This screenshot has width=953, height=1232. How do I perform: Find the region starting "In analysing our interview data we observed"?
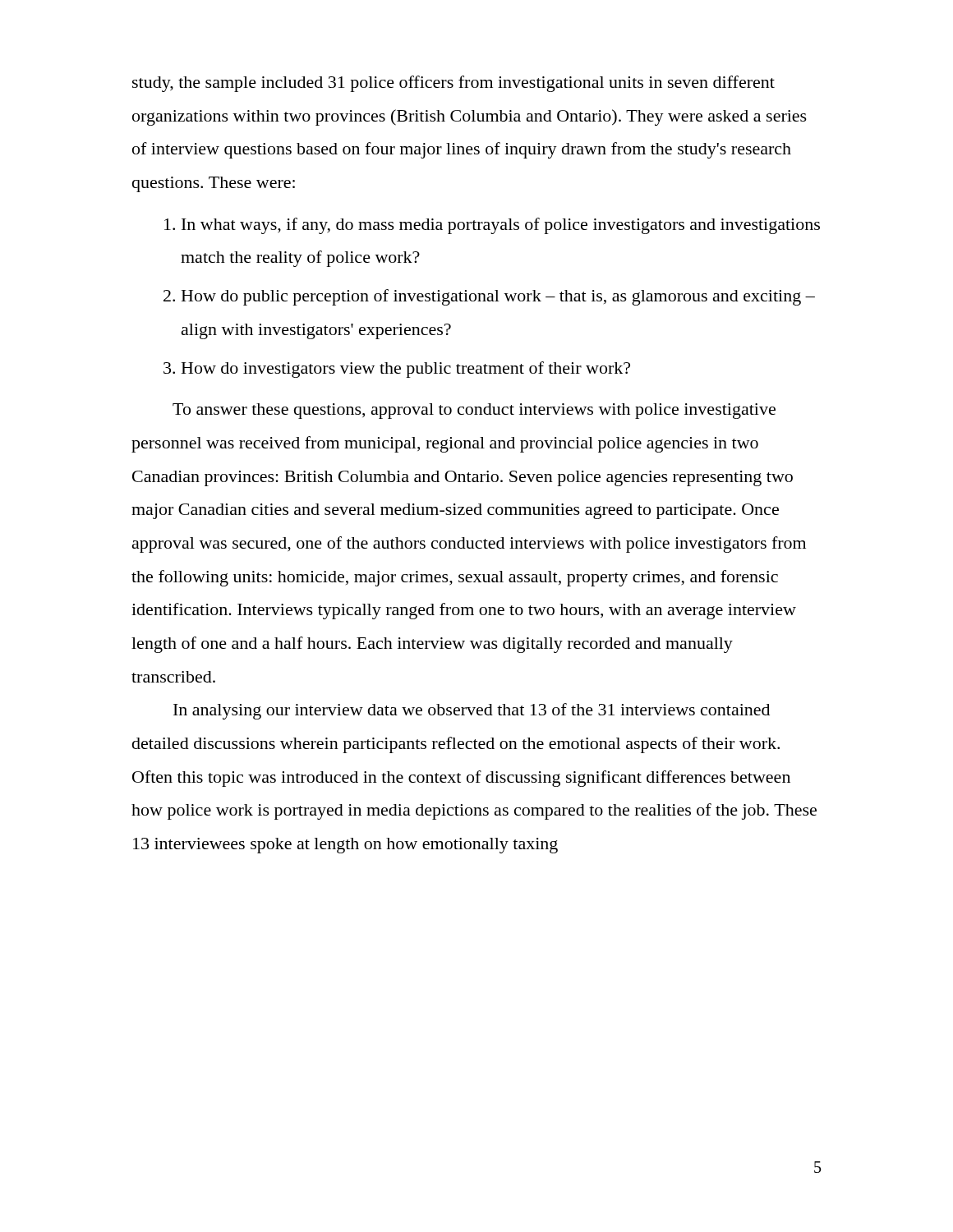click(476, 777)
